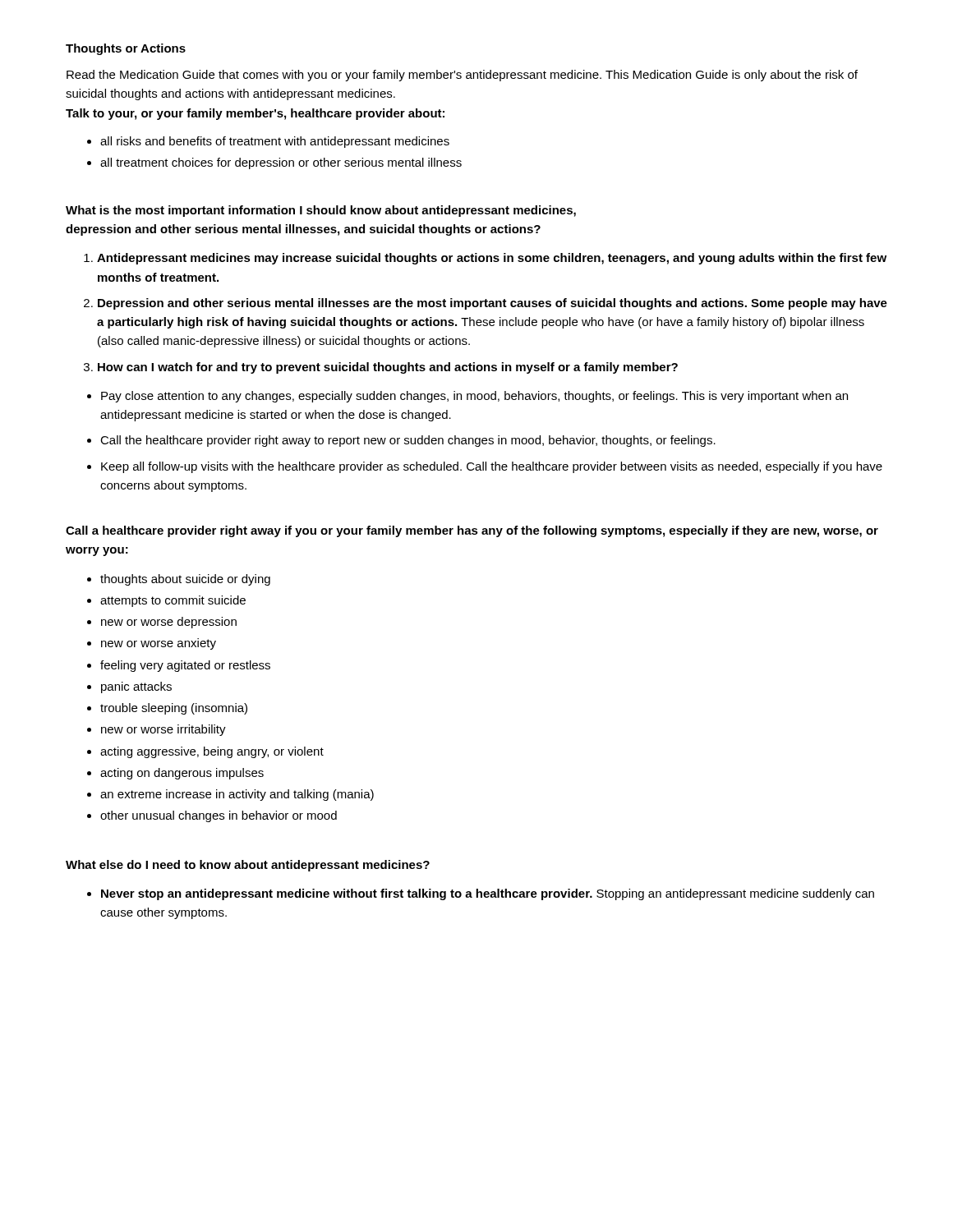Point to "Thoughts or Actions"
Viewport: 953px width, 1232px height.
tap(126, 48)
